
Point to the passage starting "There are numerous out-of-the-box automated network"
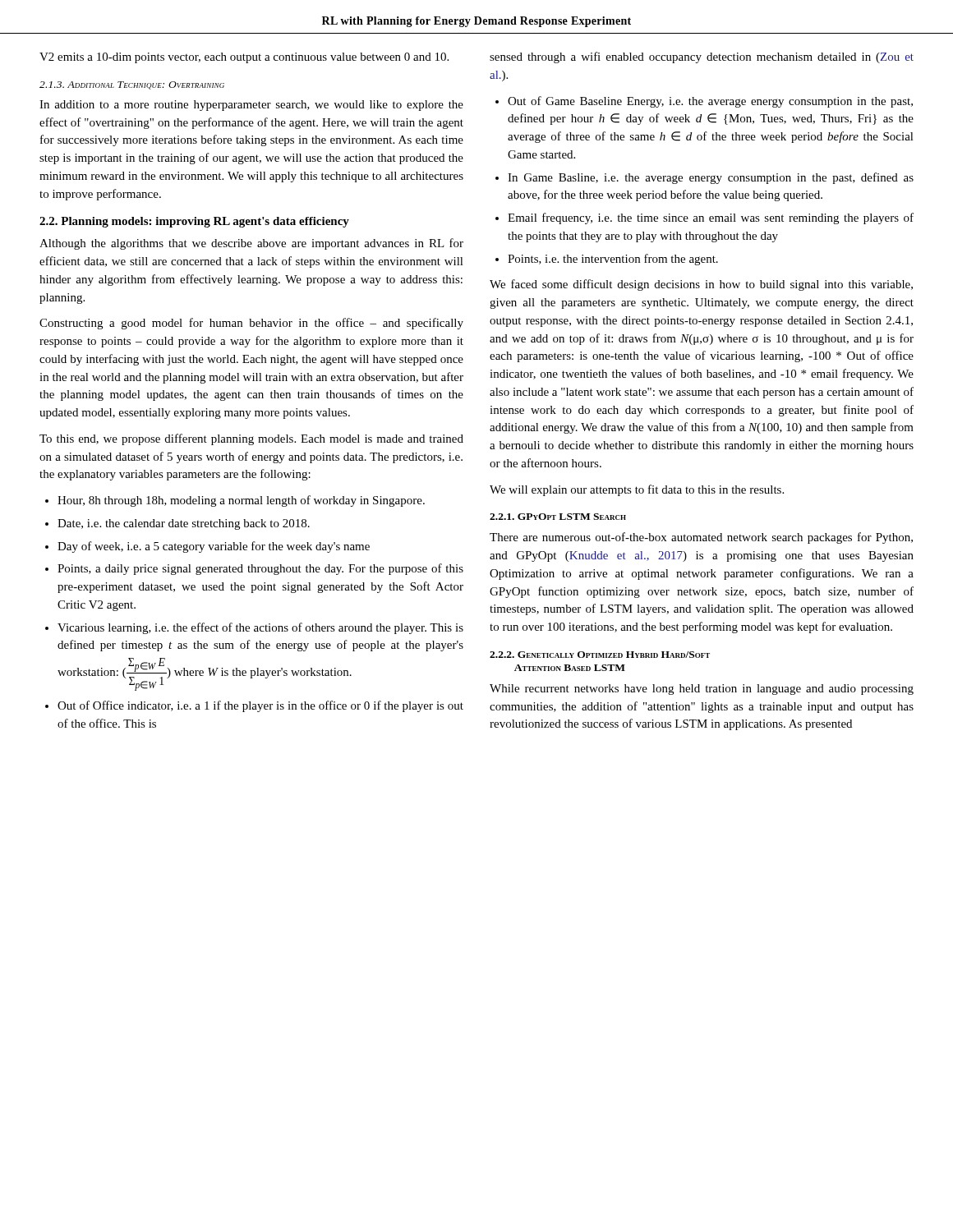tap(702, 583)
